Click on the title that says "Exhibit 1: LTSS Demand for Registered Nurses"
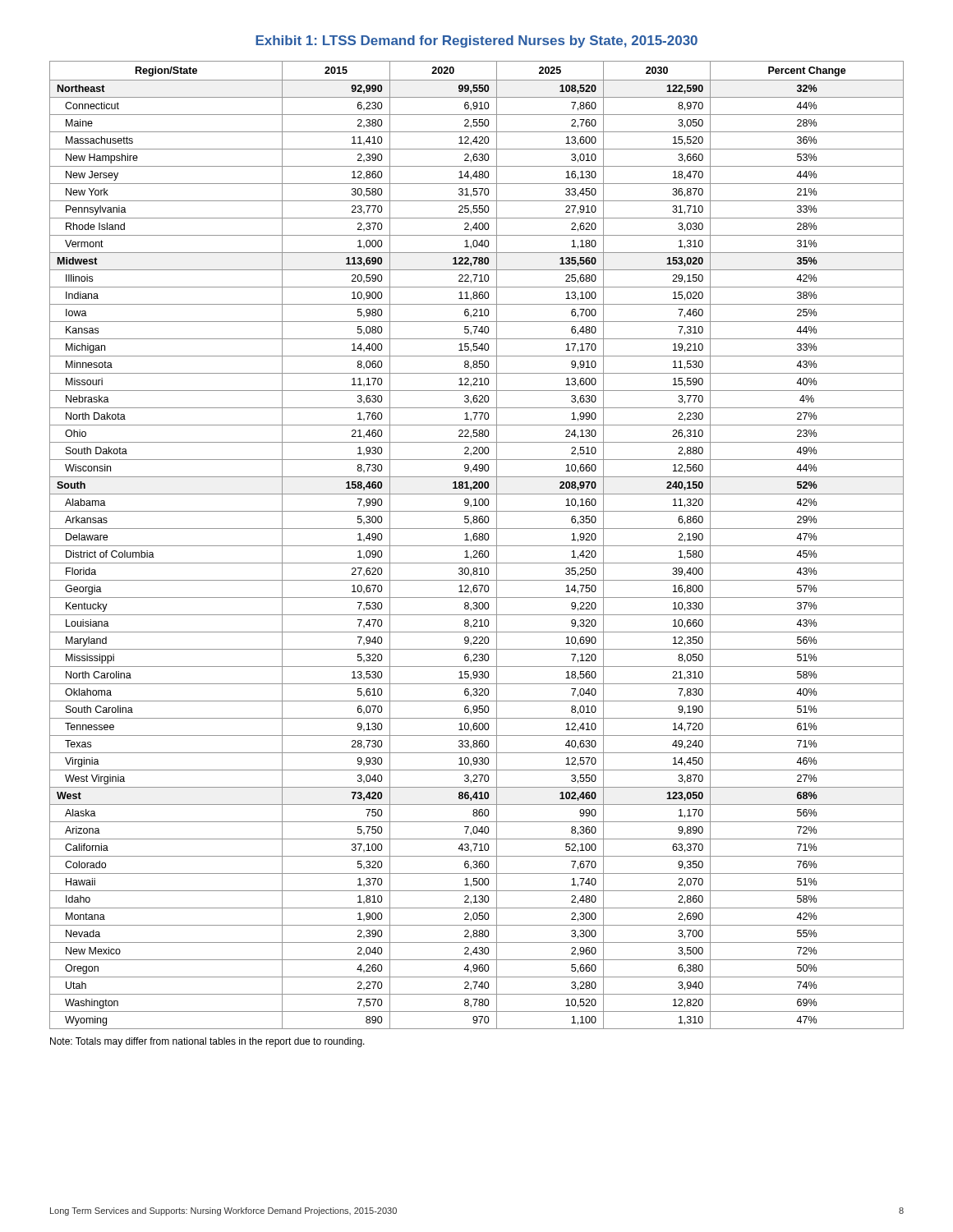 point(476,41)
